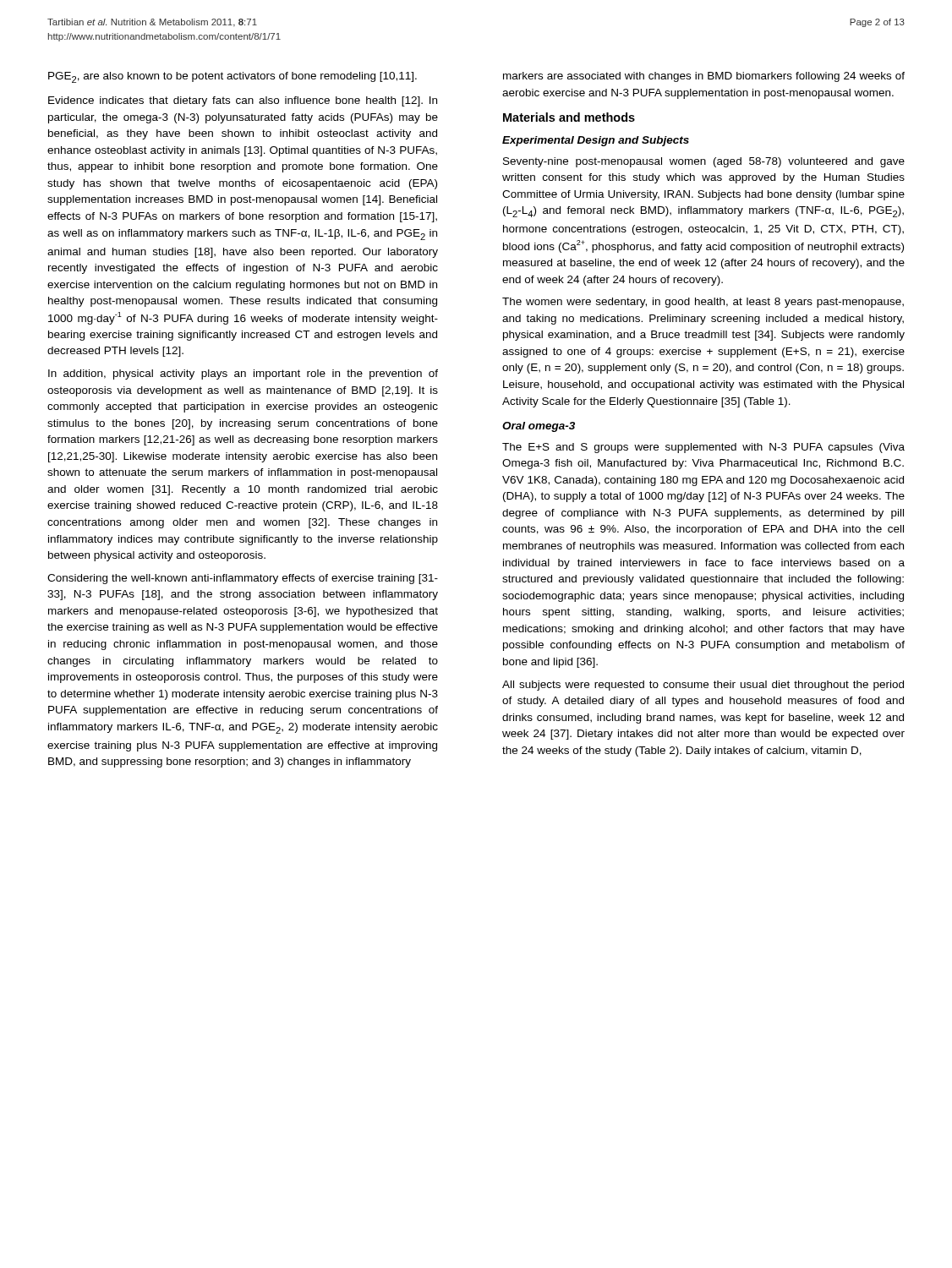Select the text block that says "Considering the well-known anti-inflammatory effects of exercise training"
Screen dimensions: 1268x952
[x=243, y=670]
